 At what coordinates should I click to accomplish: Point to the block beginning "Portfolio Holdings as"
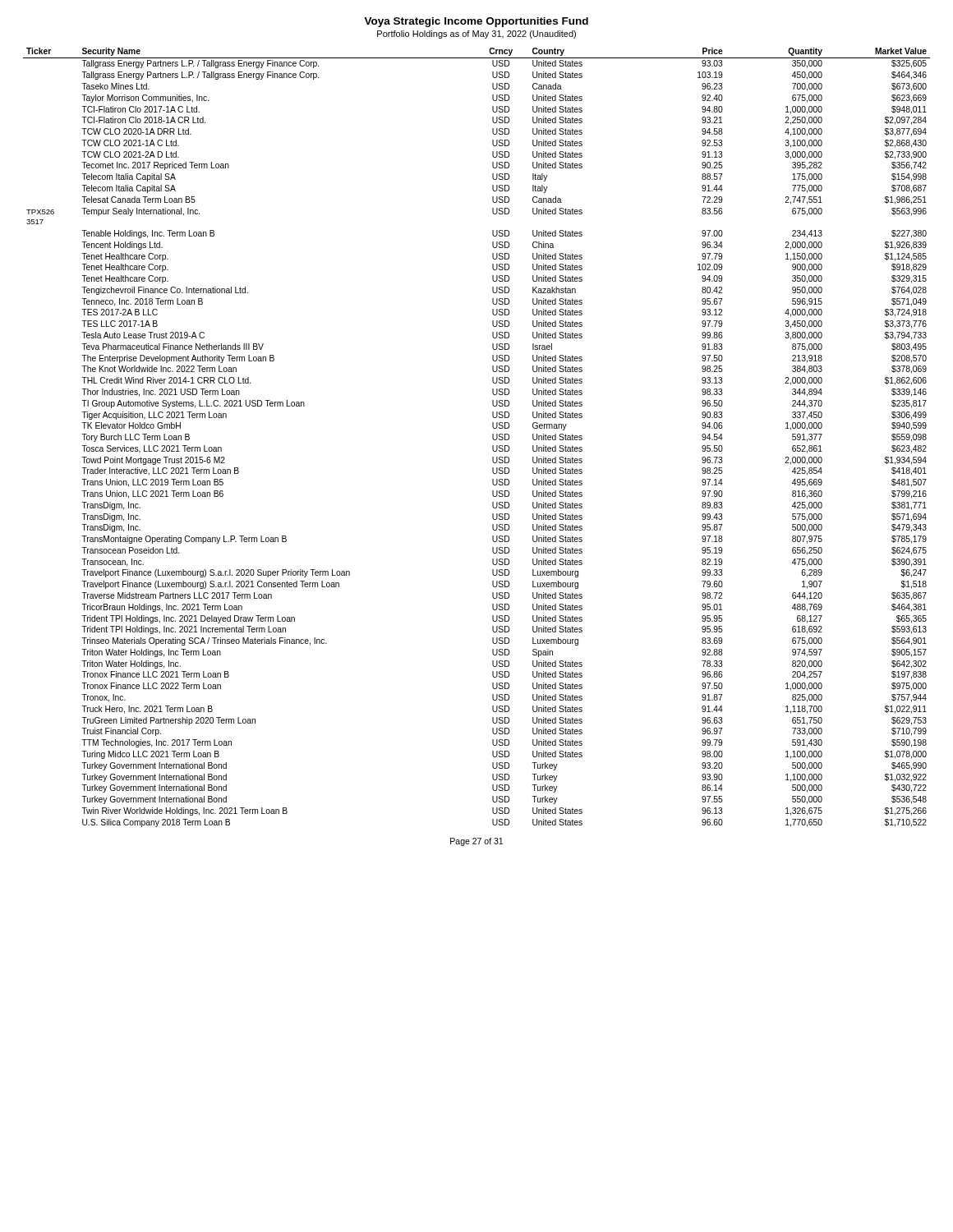(476, 34)
